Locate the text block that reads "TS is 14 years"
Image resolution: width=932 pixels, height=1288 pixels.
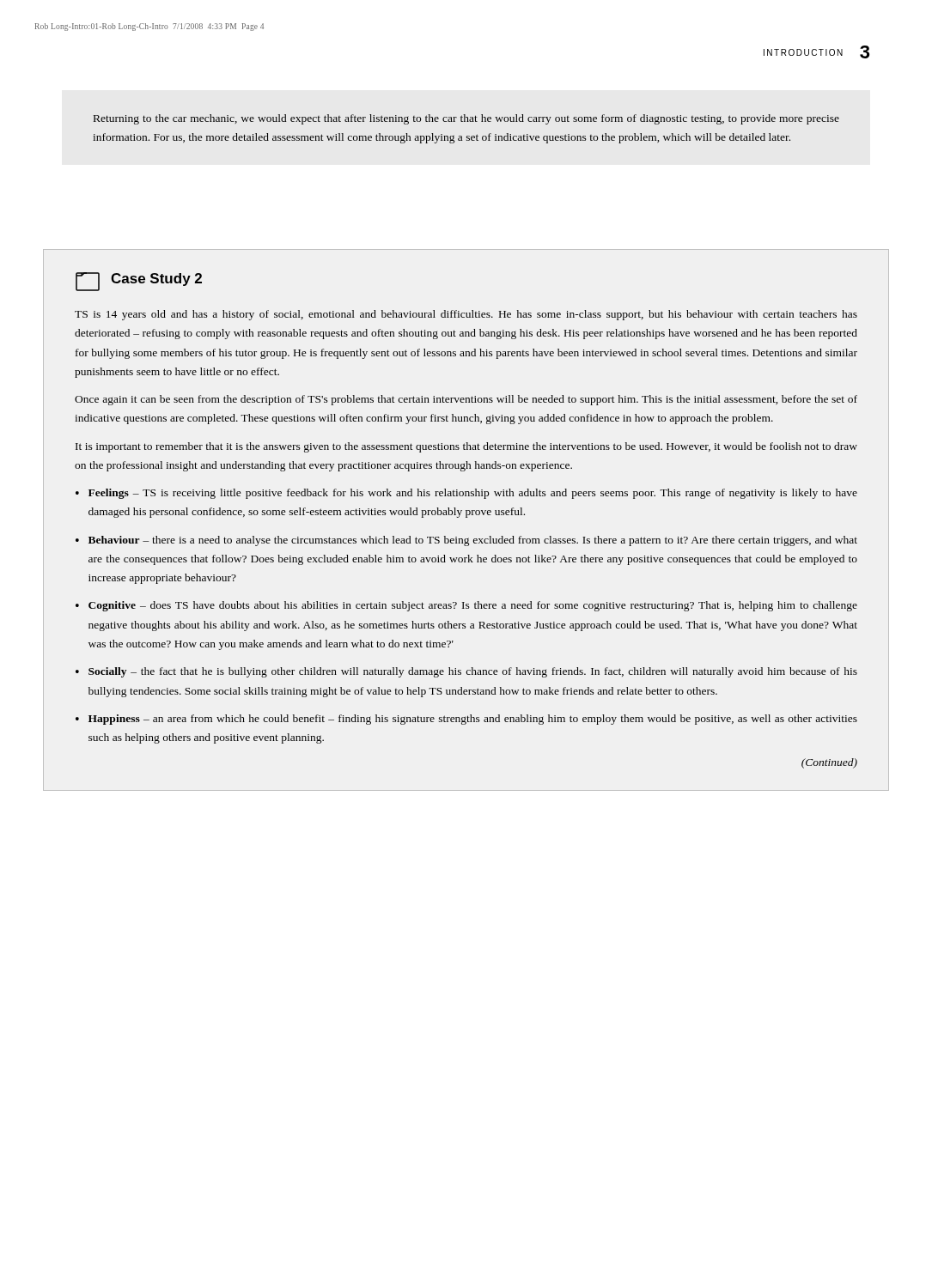(466, 343)
